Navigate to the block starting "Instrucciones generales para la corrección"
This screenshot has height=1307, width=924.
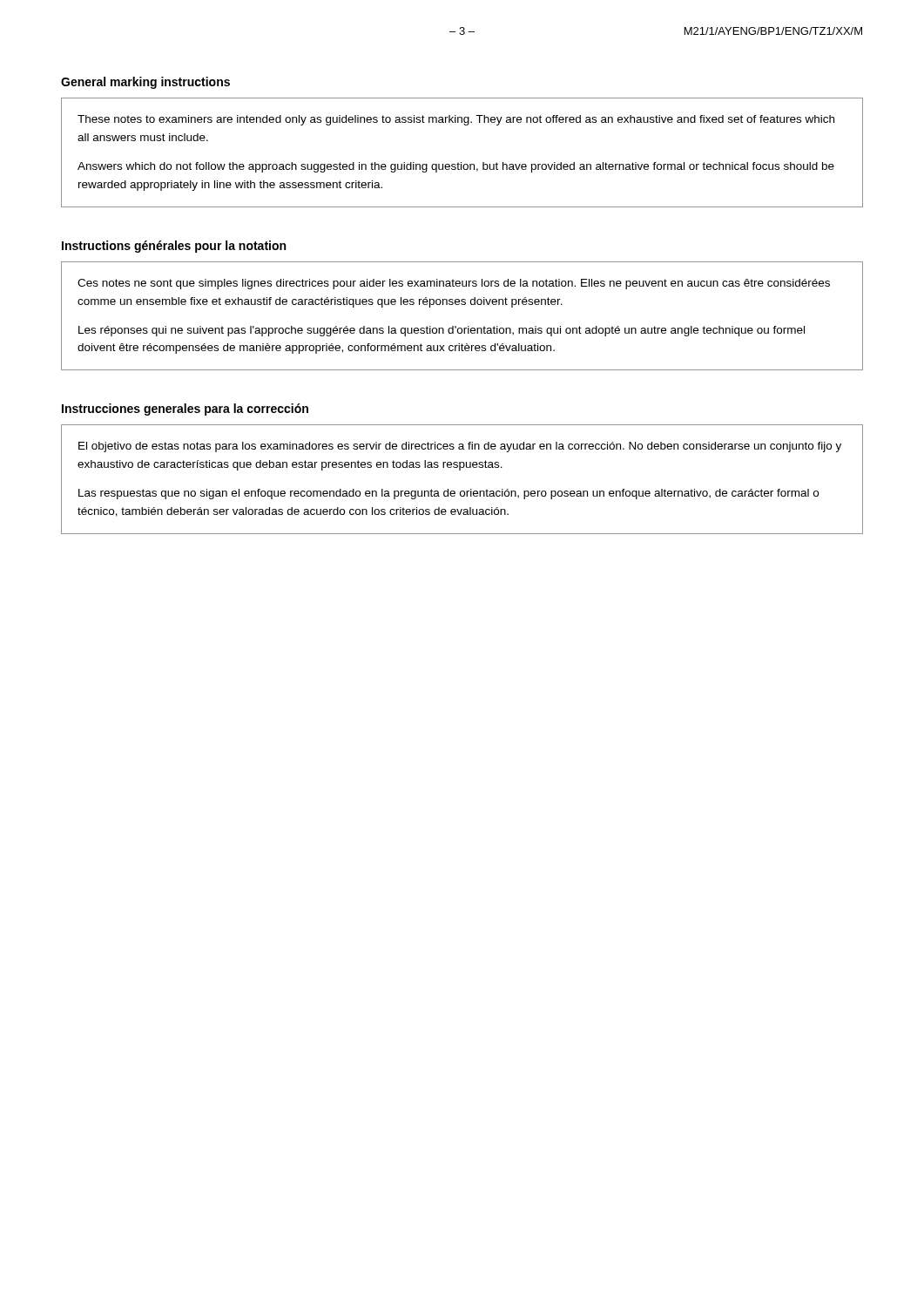185,409
